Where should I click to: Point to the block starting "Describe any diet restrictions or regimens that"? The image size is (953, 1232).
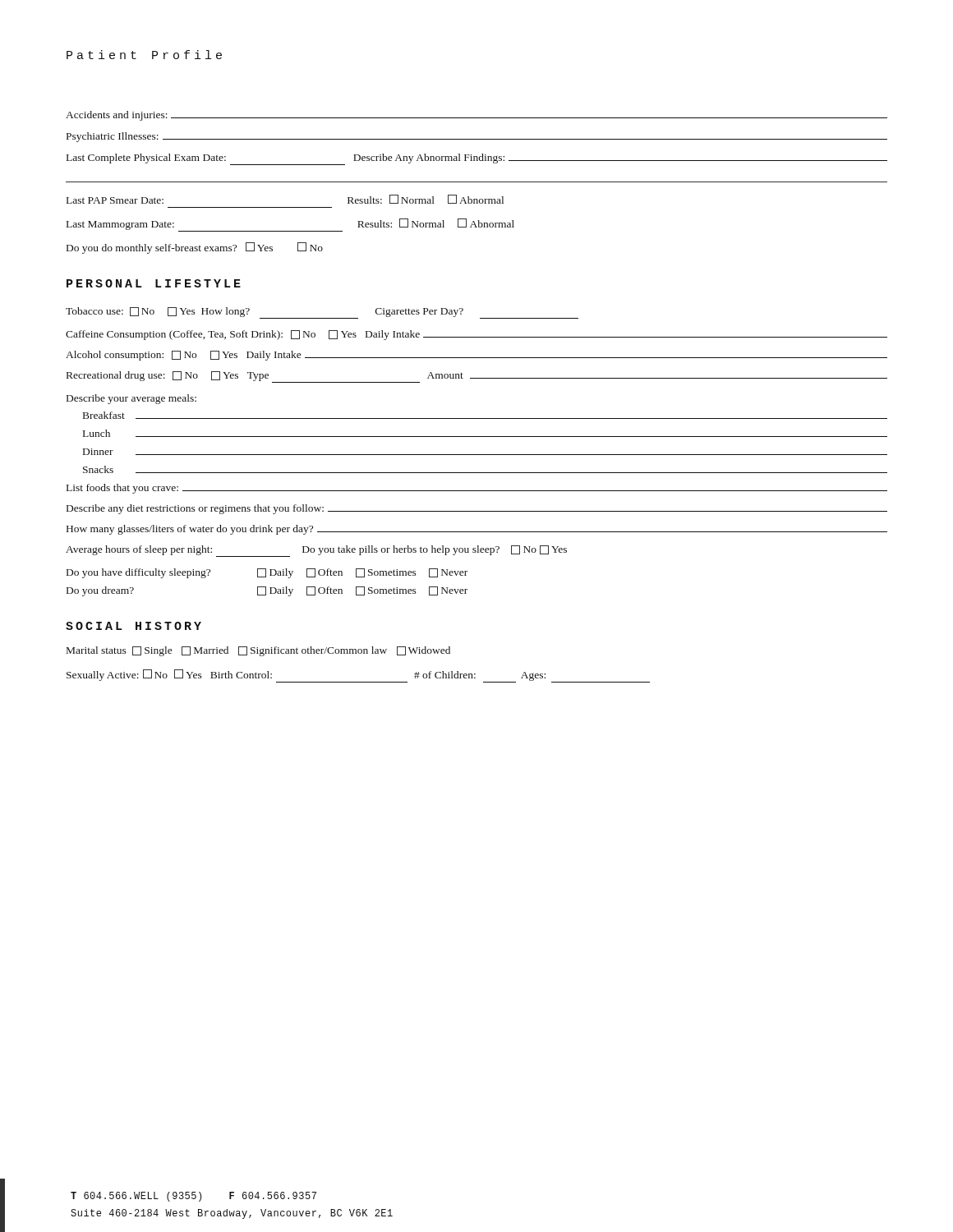pyautogui.click(x=476, y=508)
